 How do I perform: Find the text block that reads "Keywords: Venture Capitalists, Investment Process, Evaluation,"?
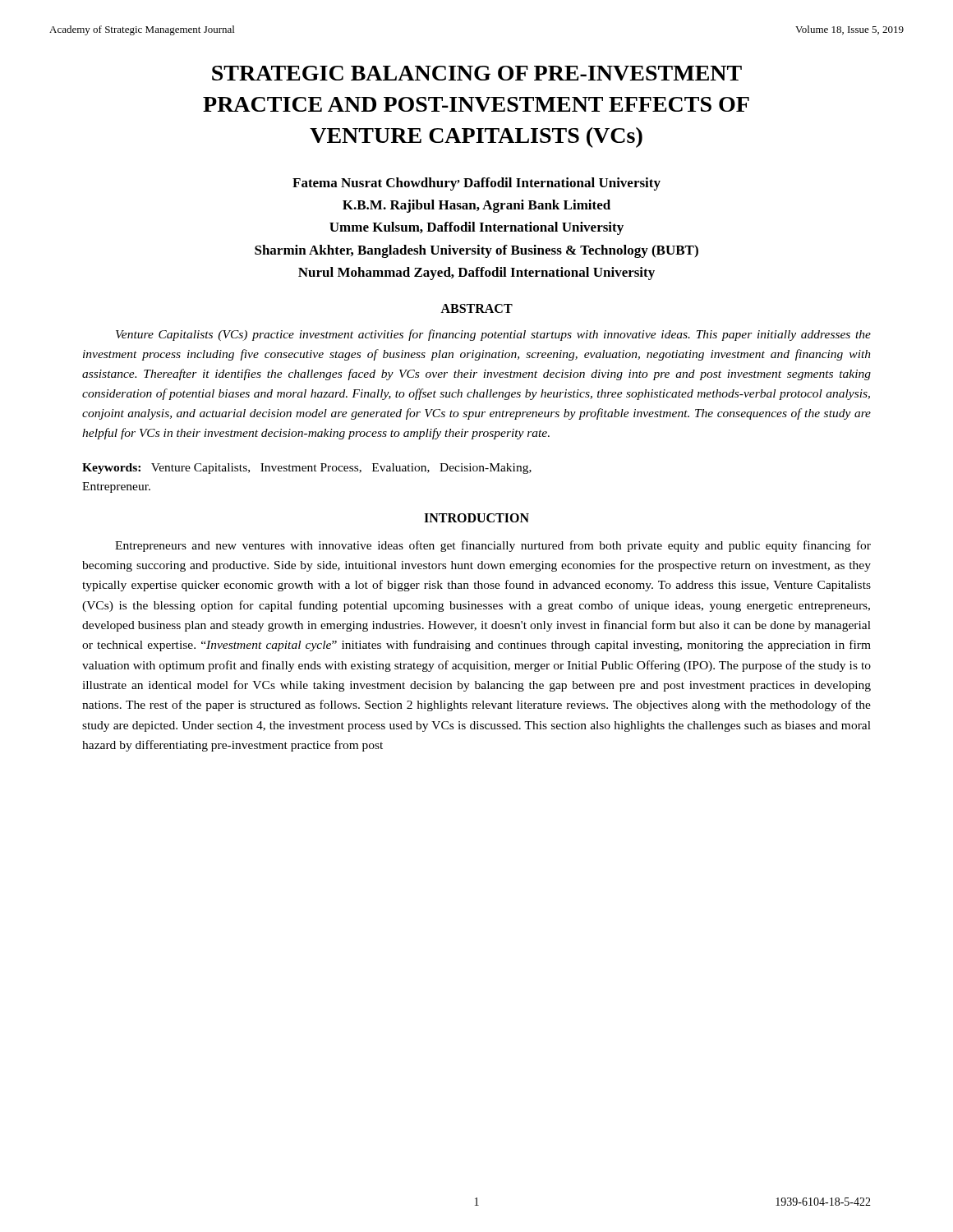click(x=307, y=477)
